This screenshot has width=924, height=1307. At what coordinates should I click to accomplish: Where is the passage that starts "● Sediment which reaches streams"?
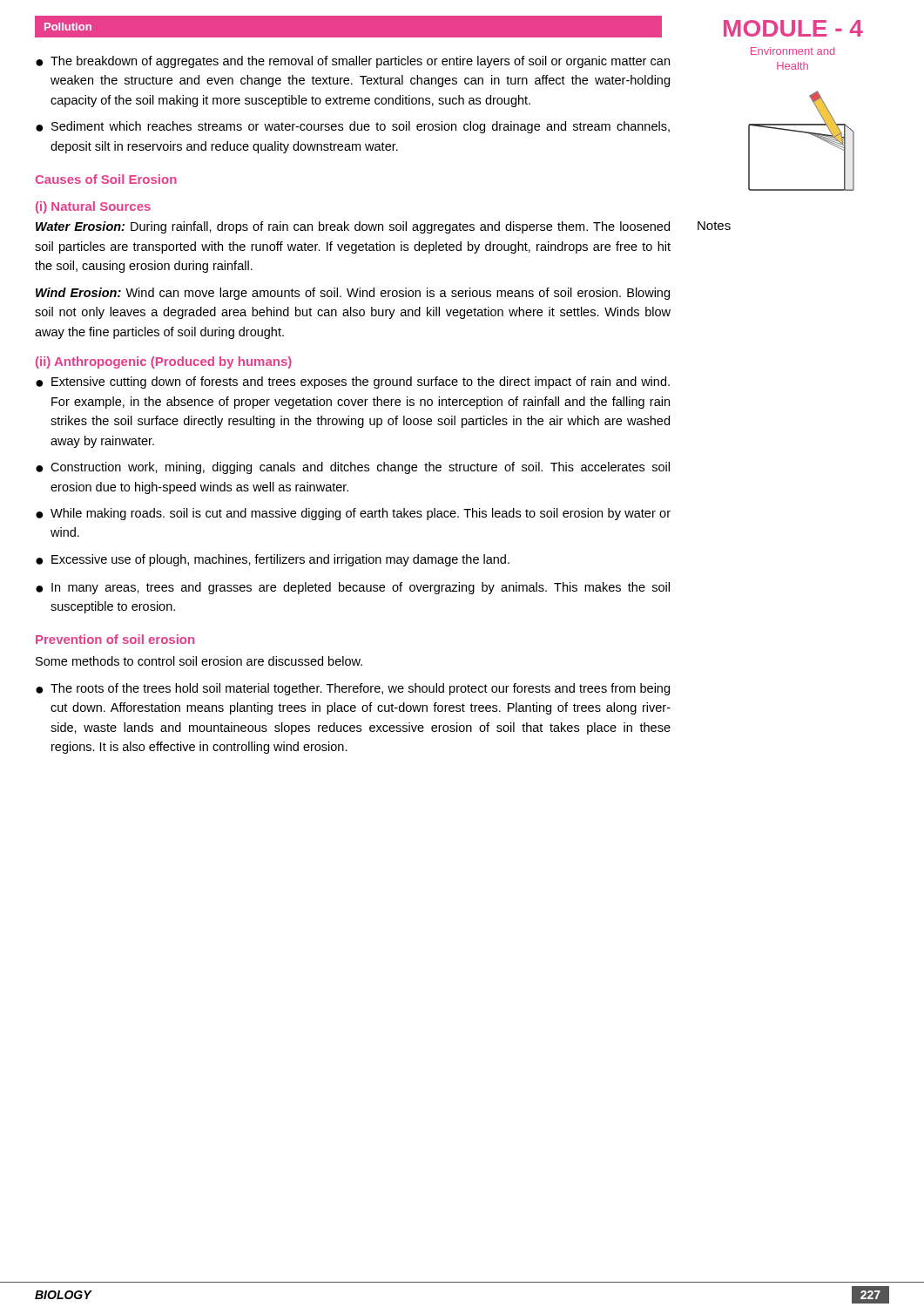[x=353, y=137]
